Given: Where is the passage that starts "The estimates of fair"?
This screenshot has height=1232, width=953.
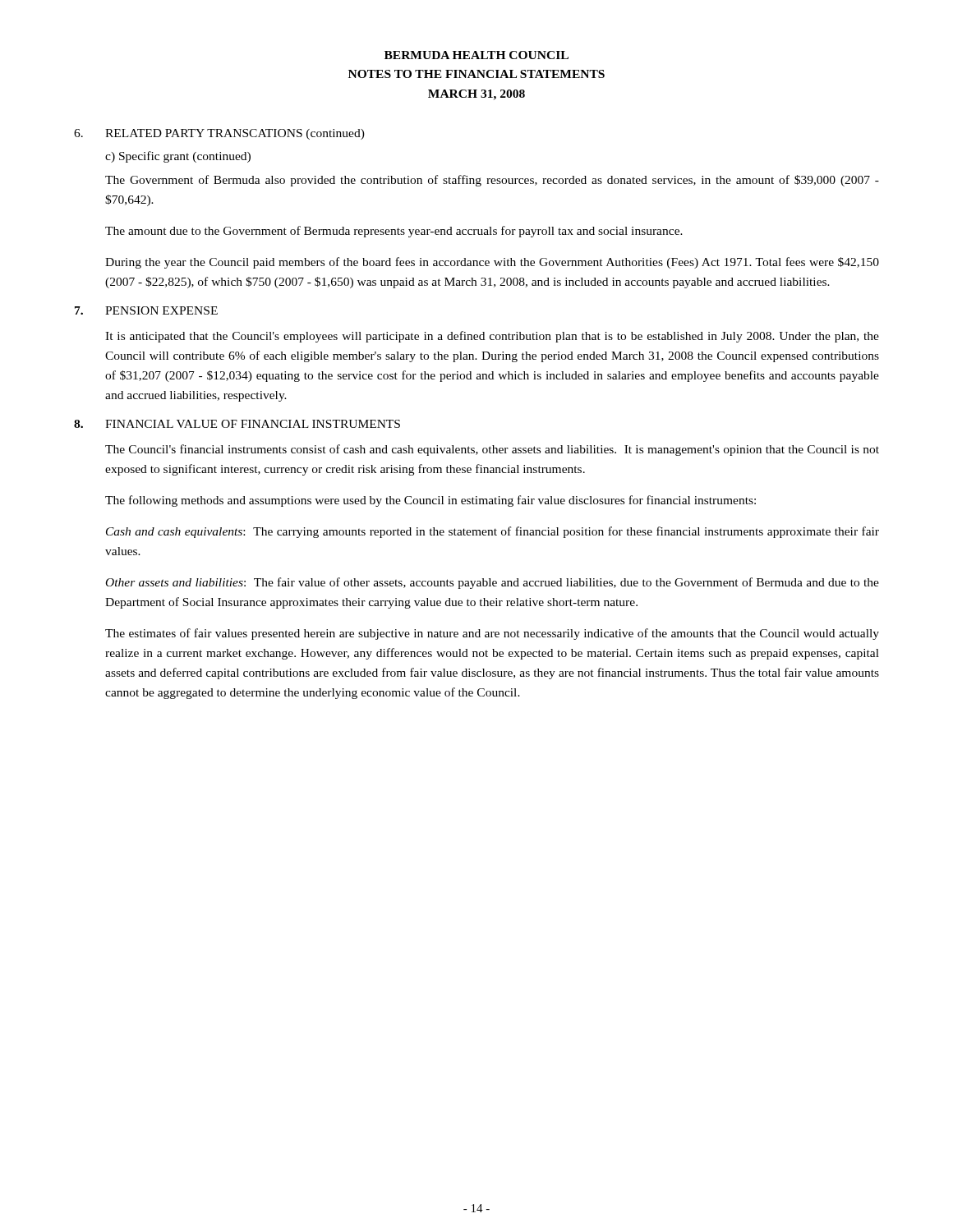Looking at the screenshot, I should (x=492, y=662).
